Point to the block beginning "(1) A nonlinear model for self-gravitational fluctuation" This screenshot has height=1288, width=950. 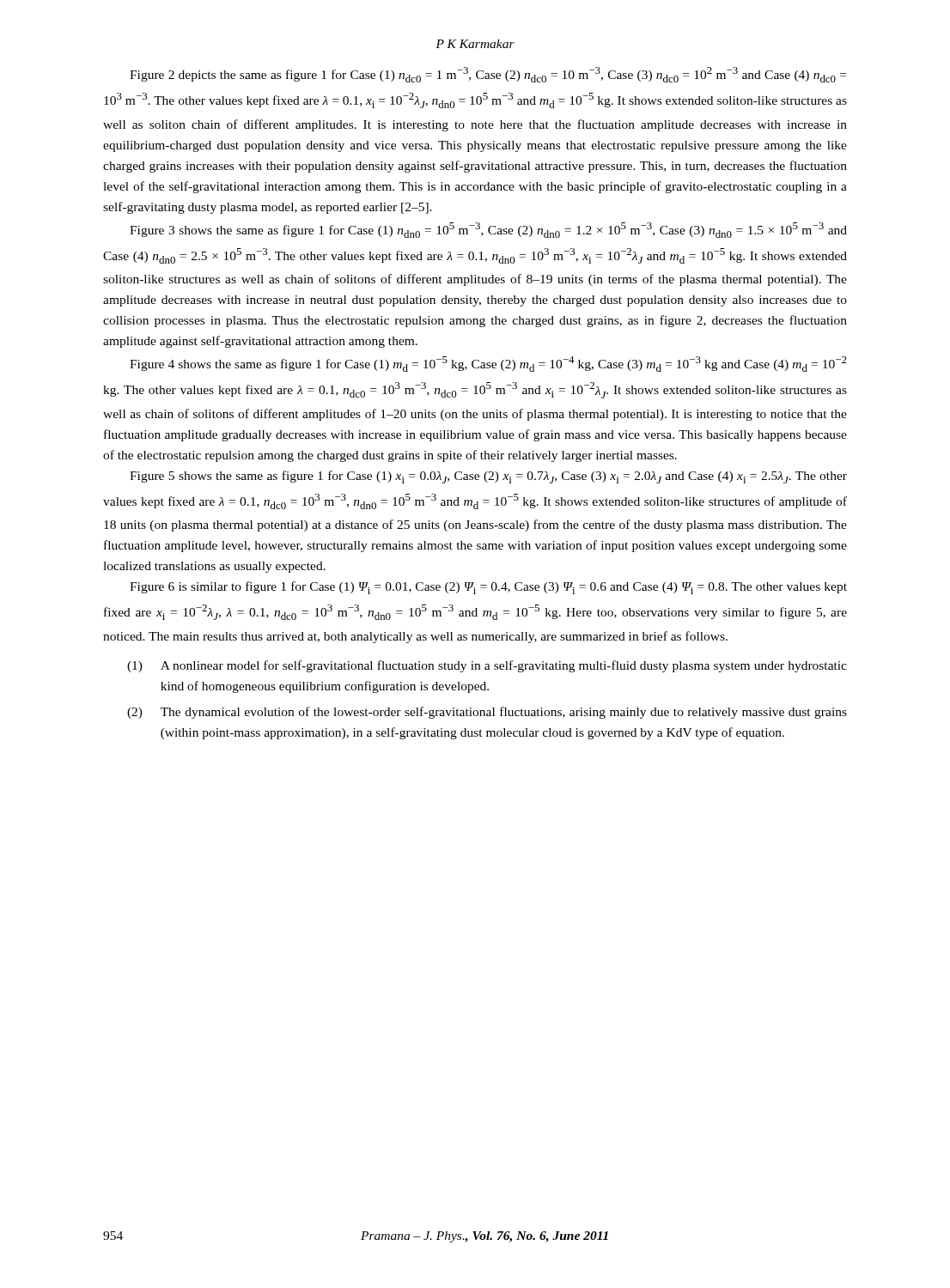[x=475, y=675]
